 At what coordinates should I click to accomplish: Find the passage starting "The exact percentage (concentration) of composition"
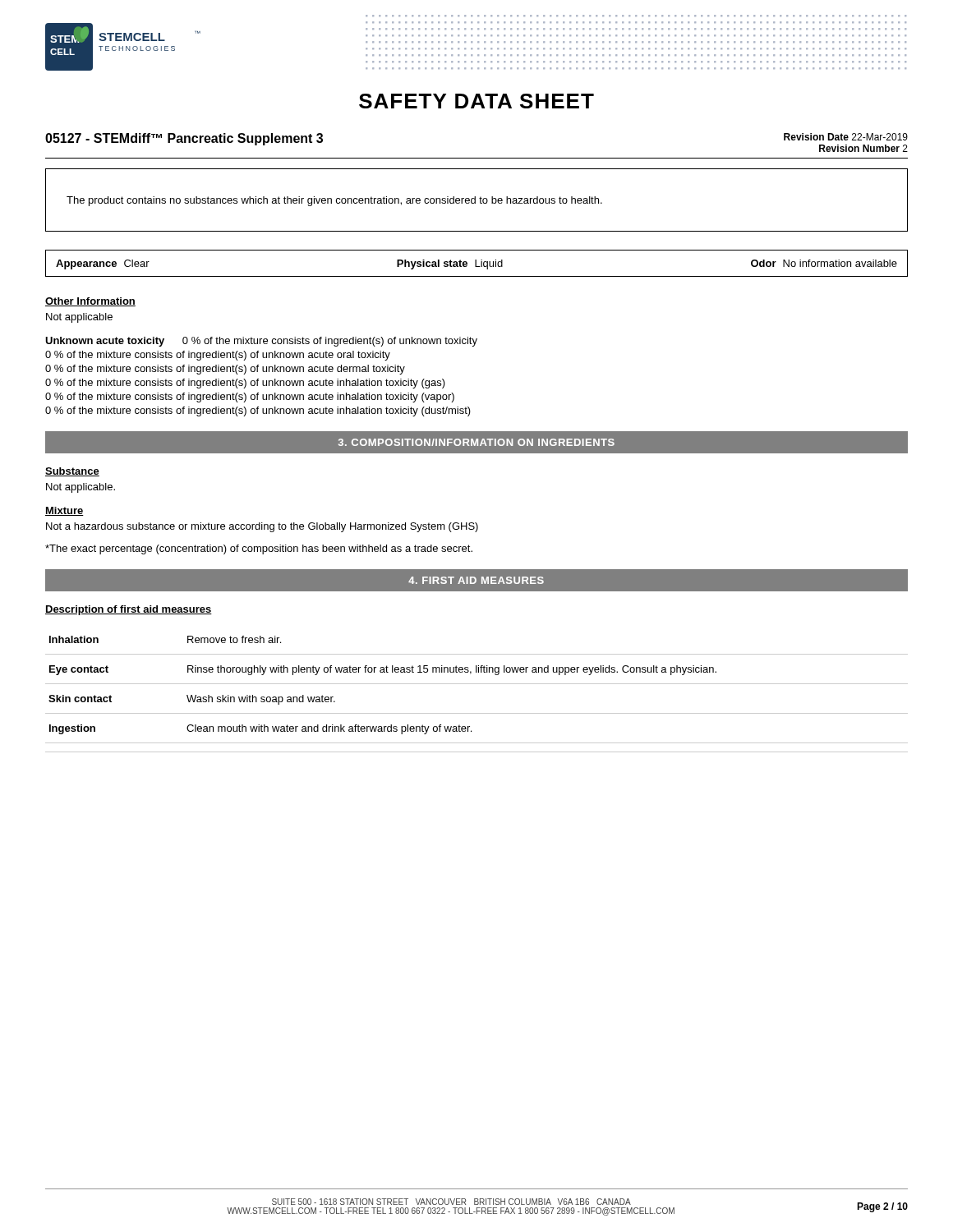point(259,548)
